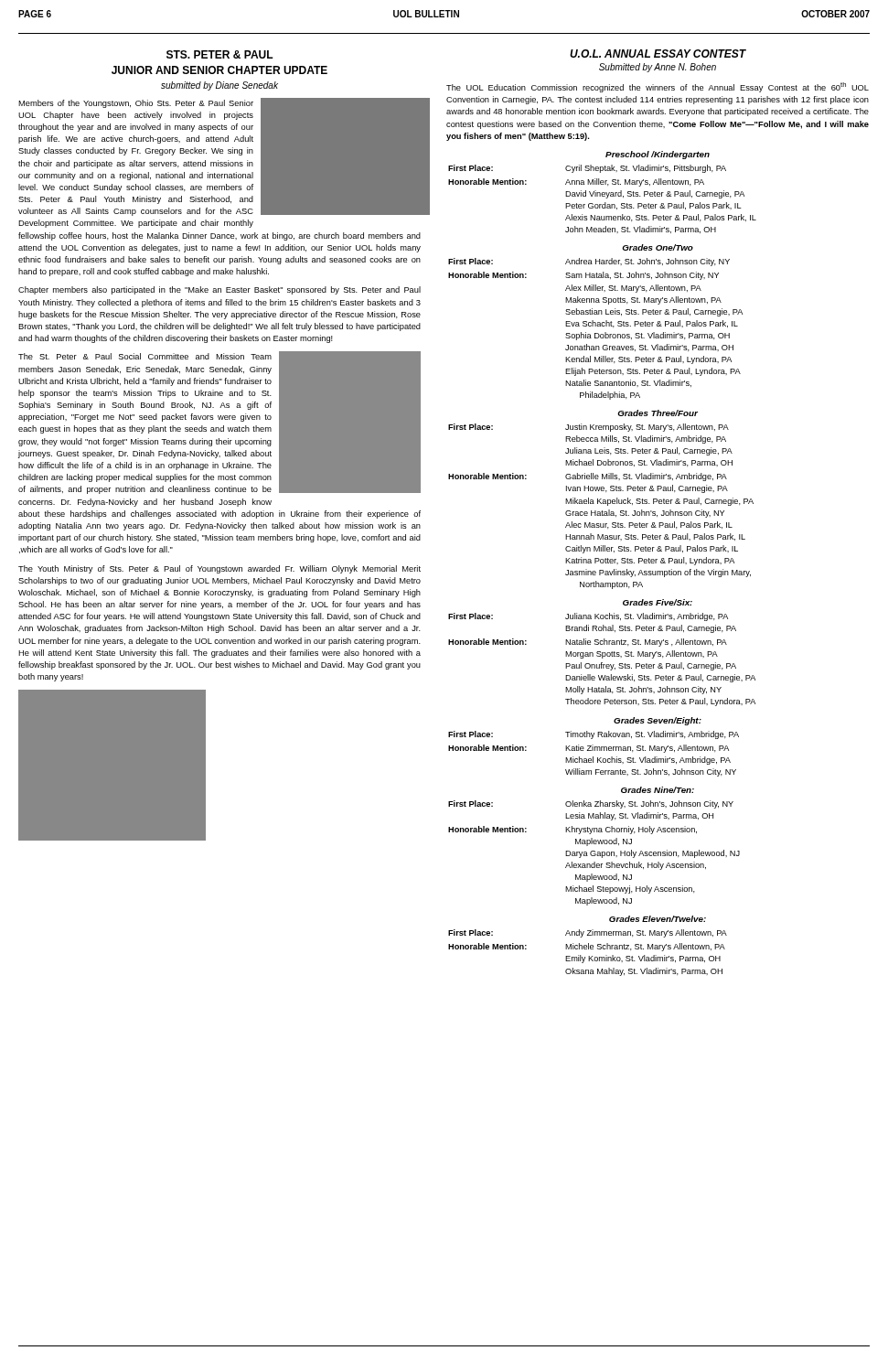Locate the region starting "Grades Eleven/Twelve:"
Viewport: 888px width, 1372px height.
pyautogui.click(x=658, y=919)
